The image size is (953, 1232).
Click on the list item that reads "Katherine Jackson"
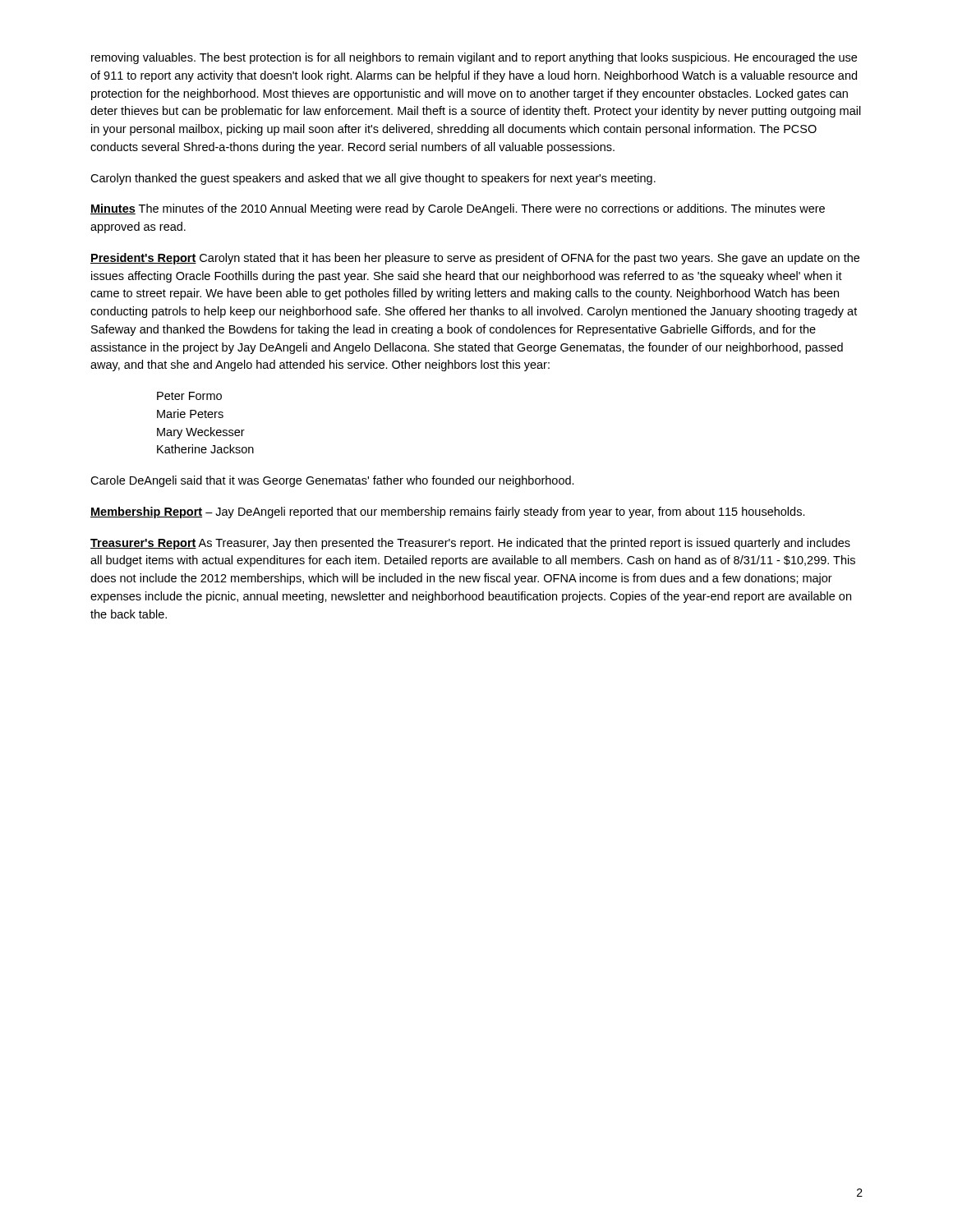pyautogui.click(x=205, y=449)
